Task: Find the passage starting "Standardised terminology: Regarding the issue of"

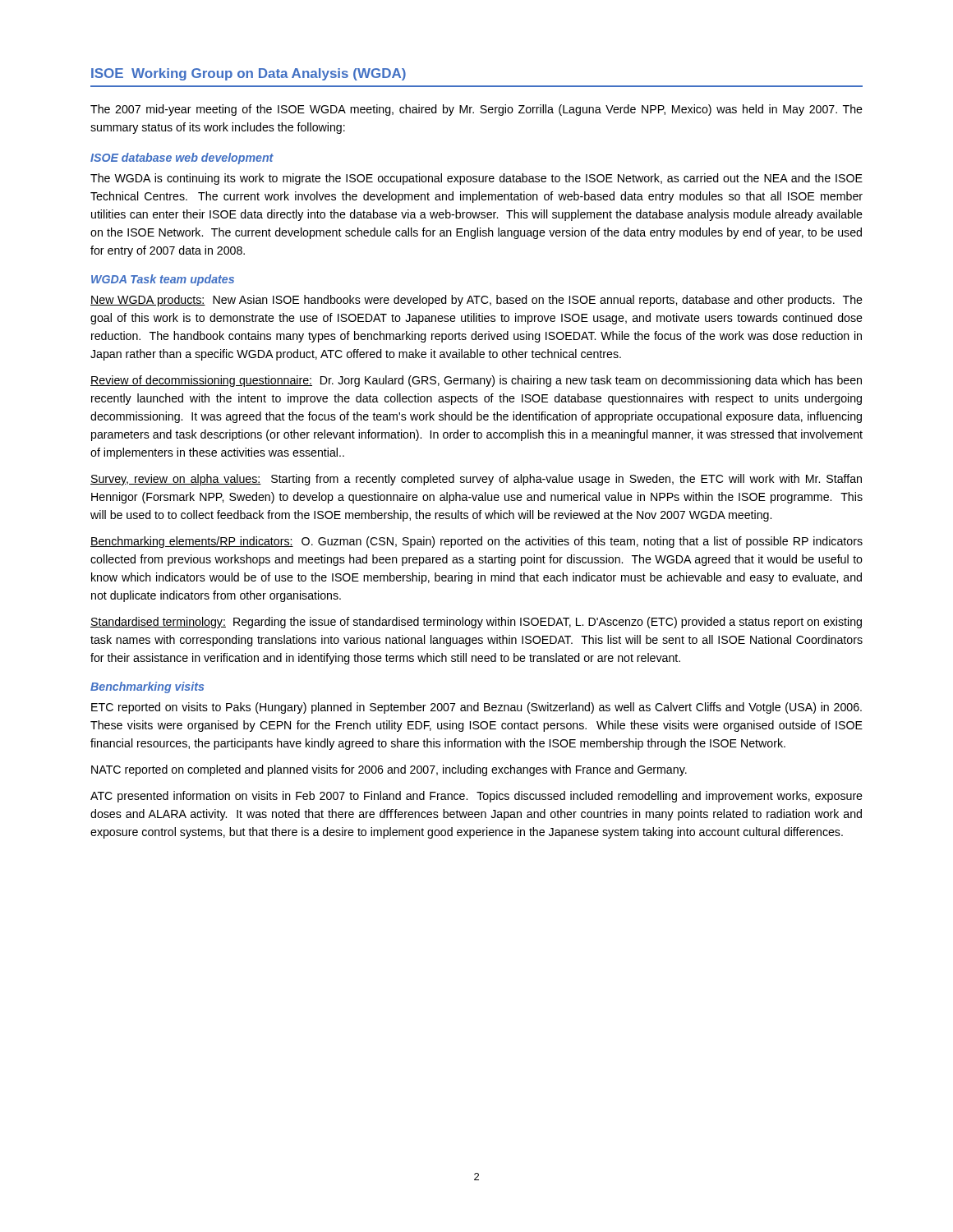Action: (x=476, y=640)
